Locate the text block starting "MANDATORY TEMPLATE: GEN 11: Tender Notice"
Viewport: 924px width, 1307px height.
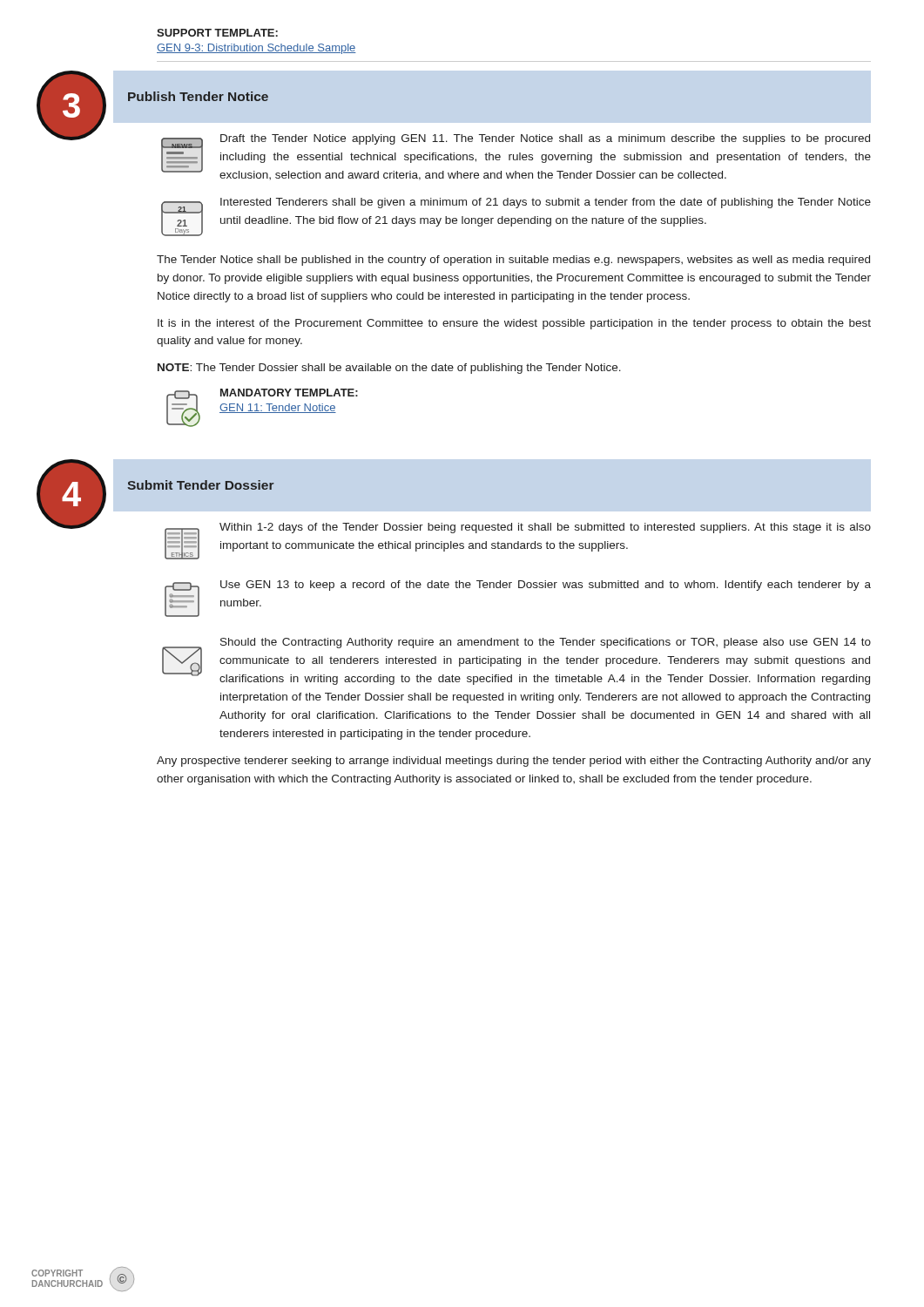289,393
